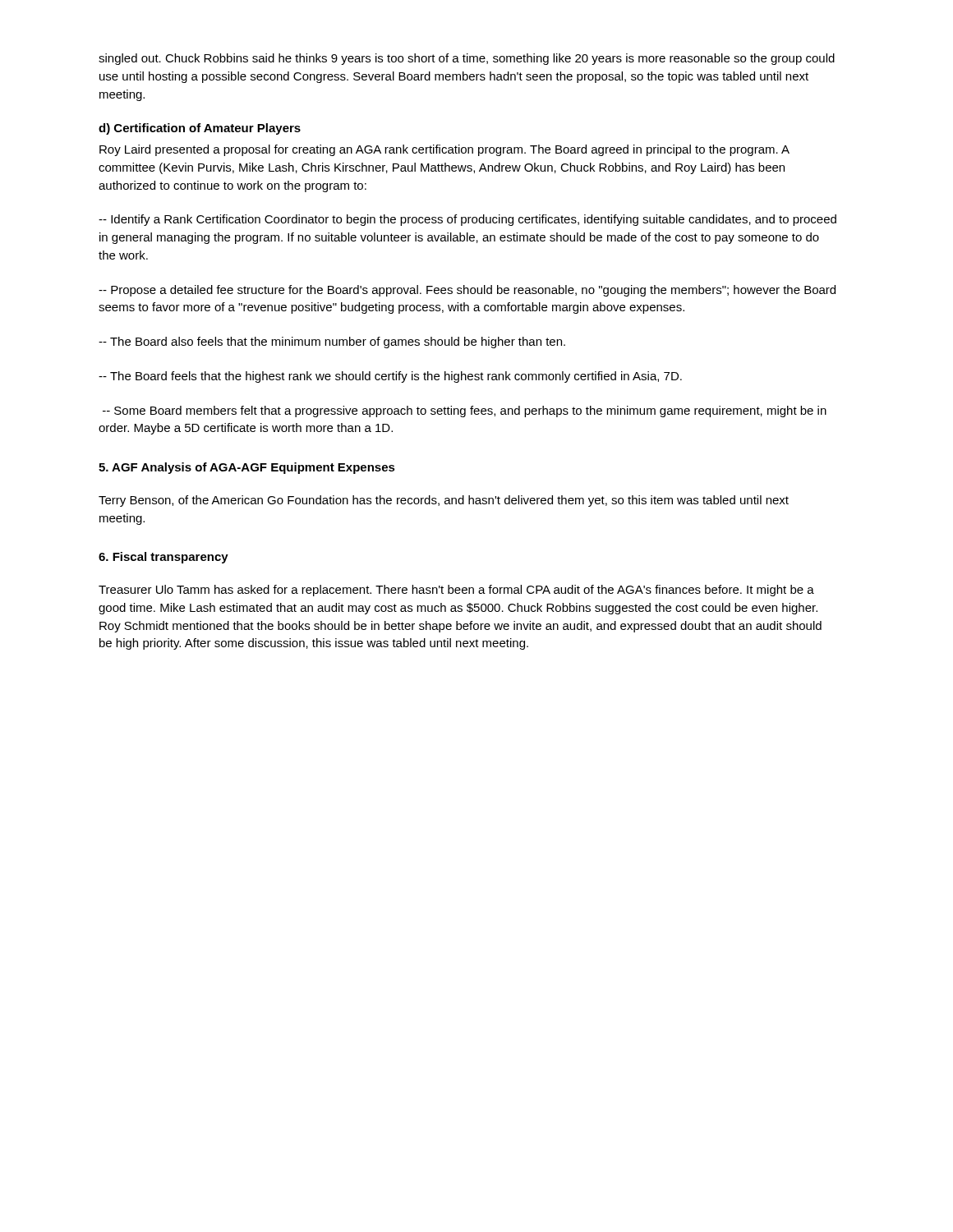Click on the text block that says "The Board also feels that the minimum"

pos(332,341)
